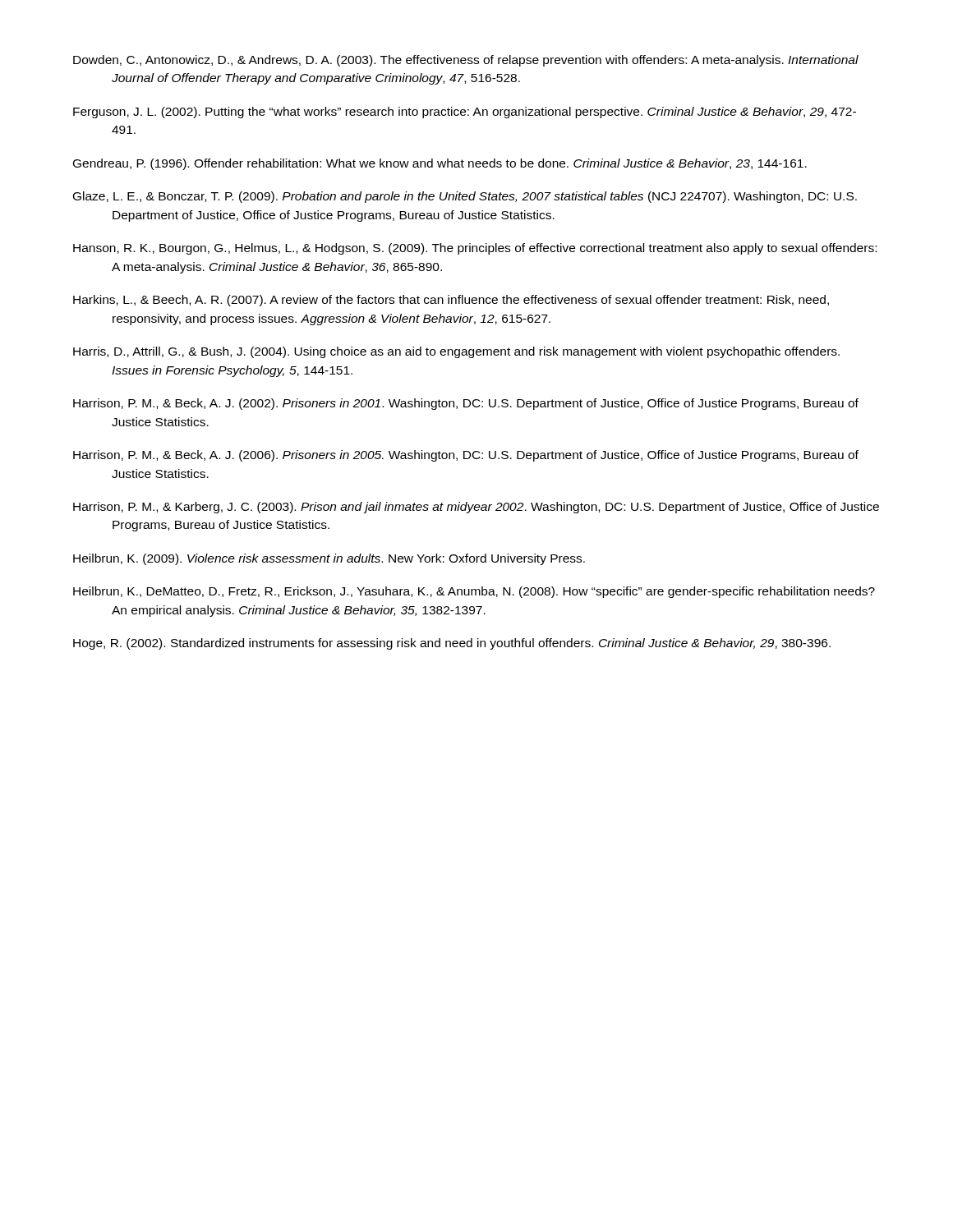The width and height of the screenshot is (953, 1232).
Task: Navigate to the element starting "Harrison, P. M., & Beck, A. J. (2002)."
Action: pos(465,412)
